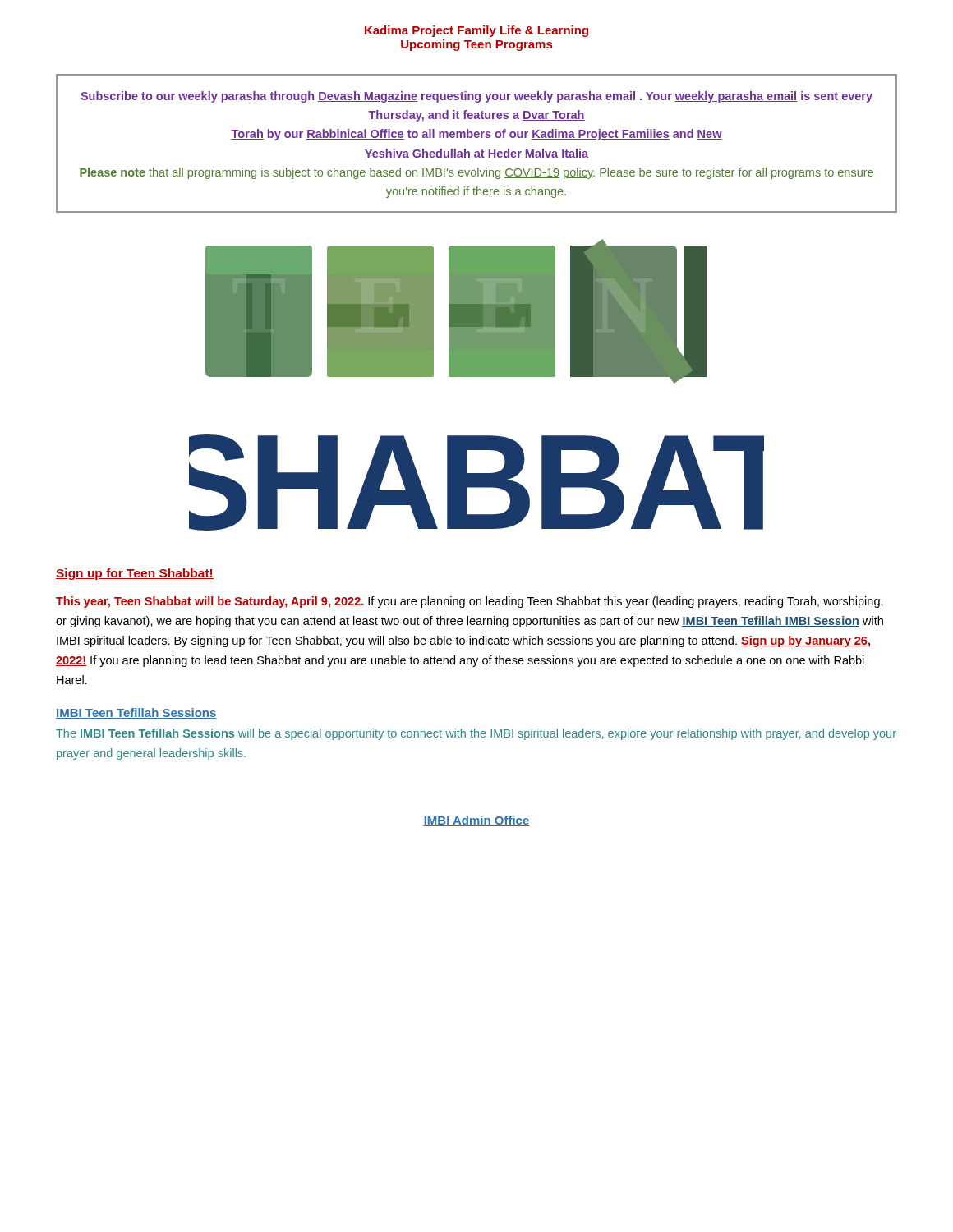Select the text block with the text "Subscribe to our weekly parasha through Devash"

tap(476, 144)
